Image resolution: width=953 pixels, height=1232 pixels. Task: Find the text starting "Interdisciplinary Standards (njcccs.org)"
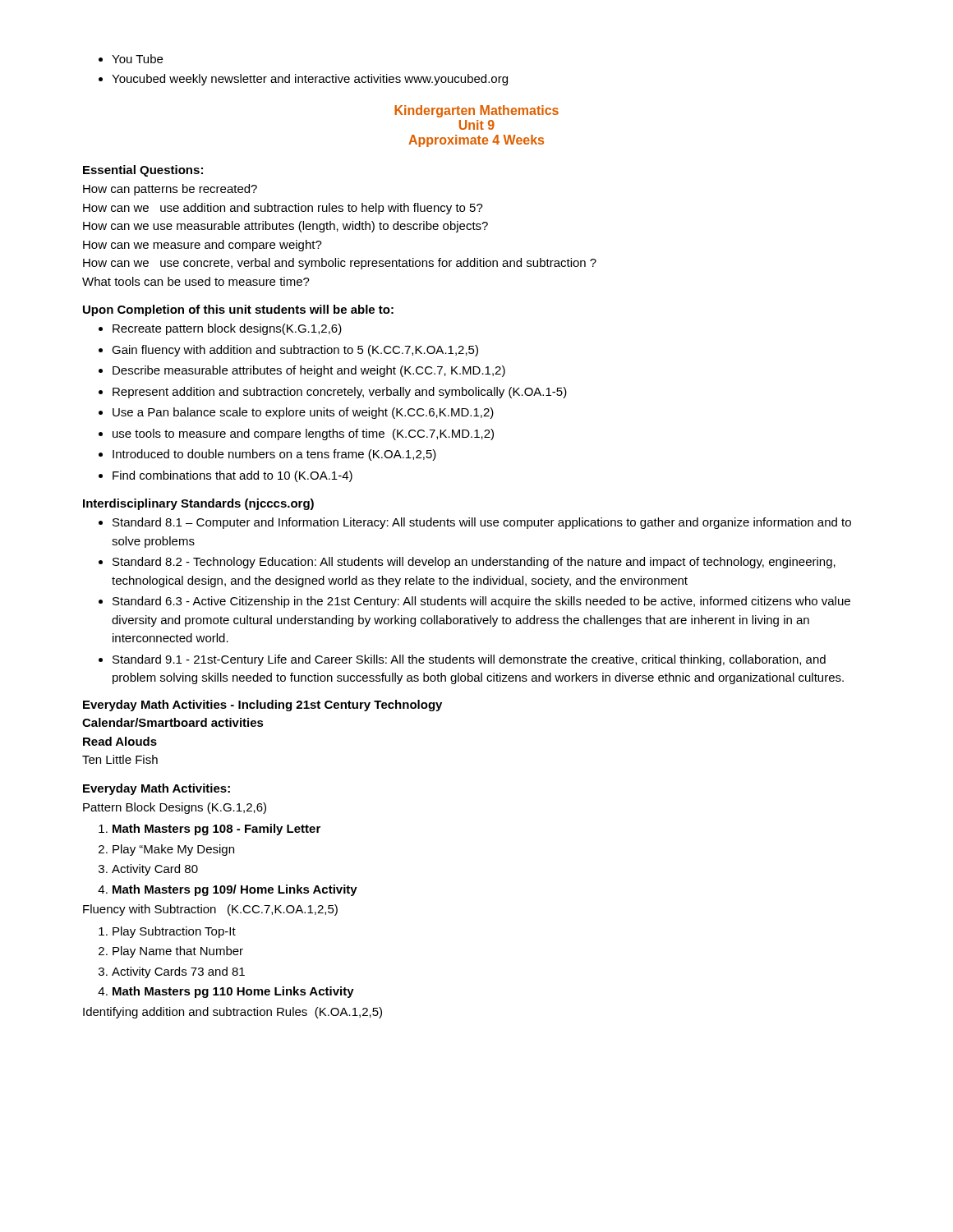click(198, 503)
